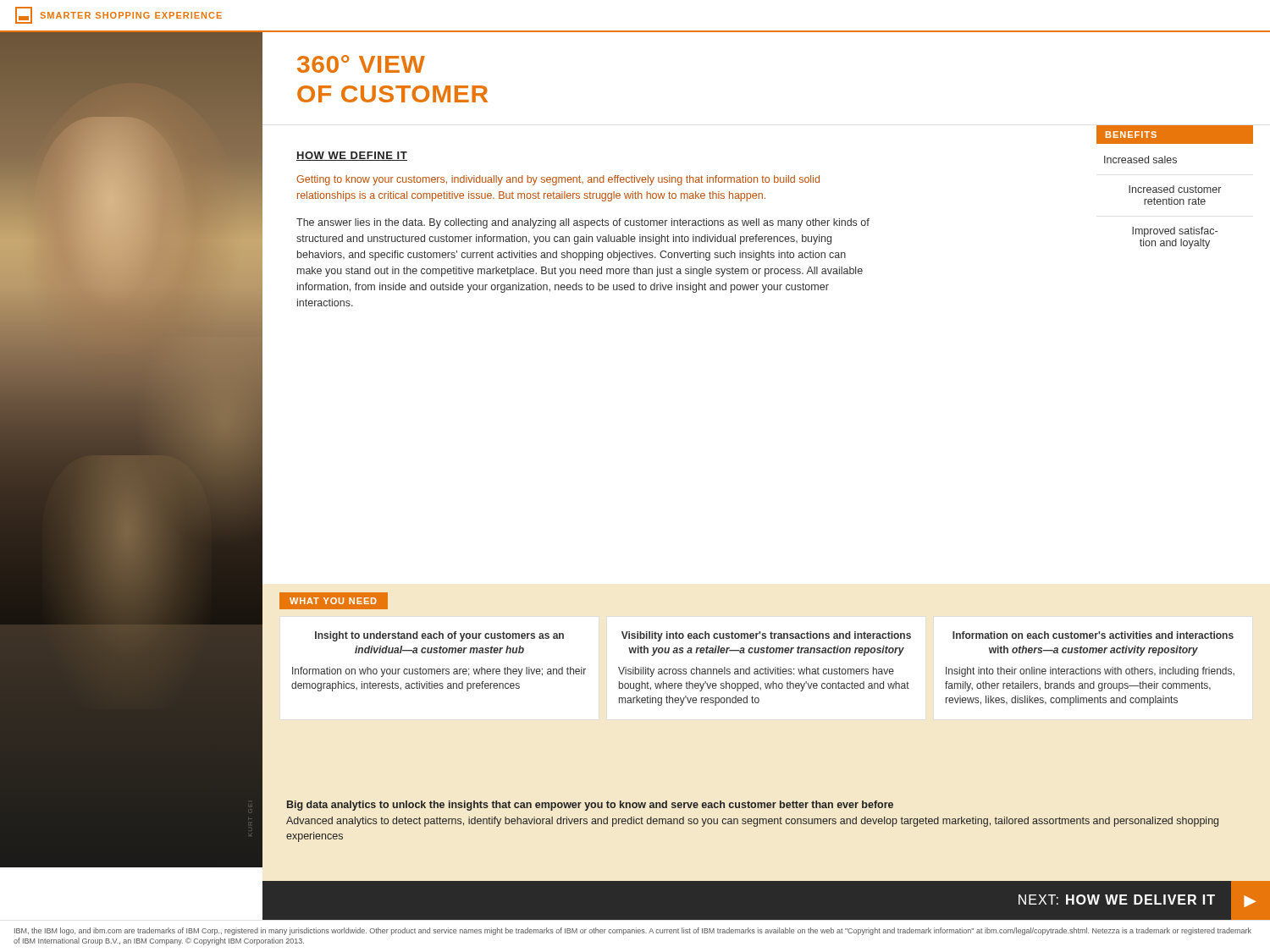Select the text block starting "Information on each customer's activities and interactions"
The height and width of the screenshot is (952, 1270).
pyautogui.click(x=1093, y=668)
